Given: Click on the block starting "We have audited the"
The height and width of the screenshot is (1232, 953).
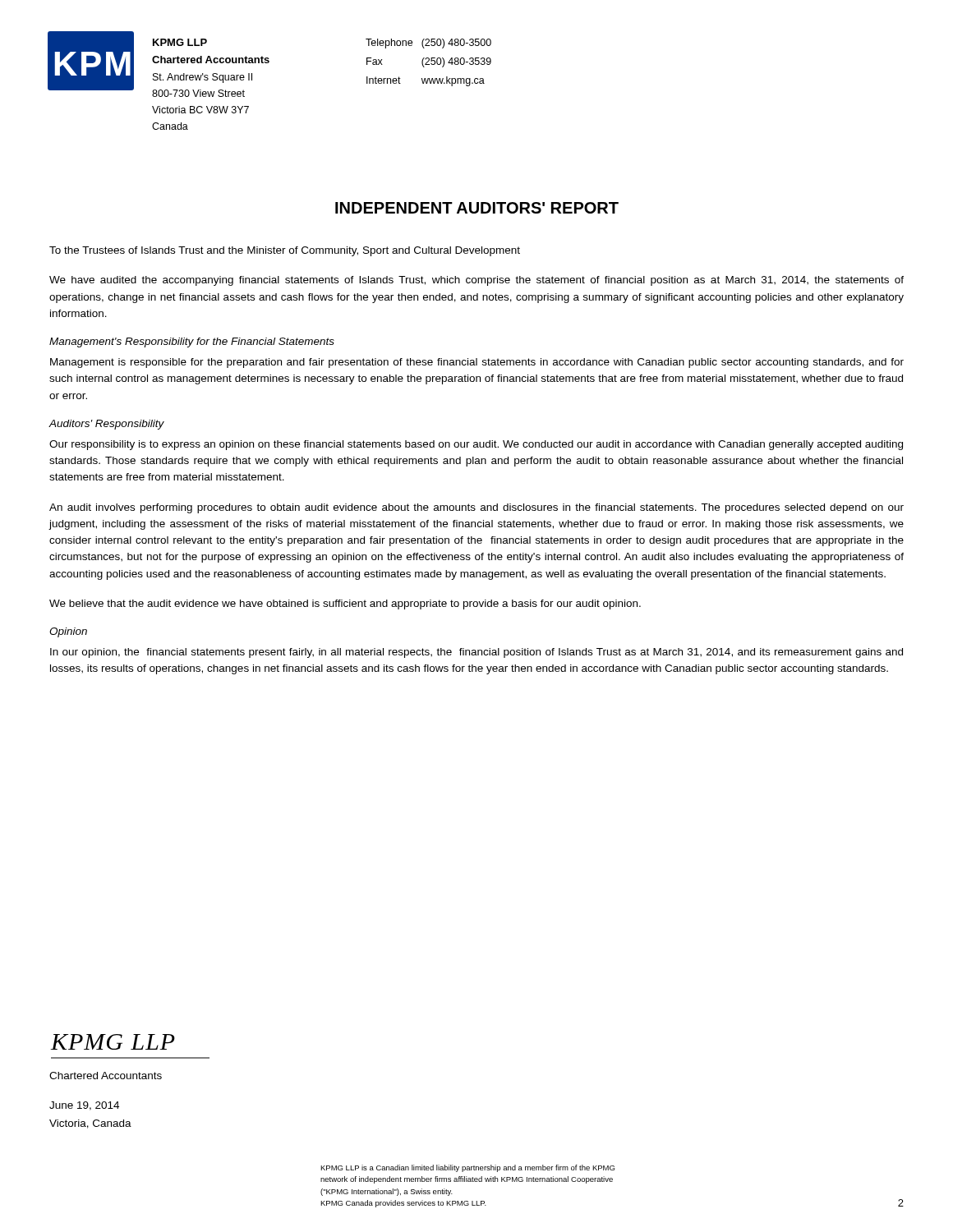Looking at the screenshot, I should point(476,297).
